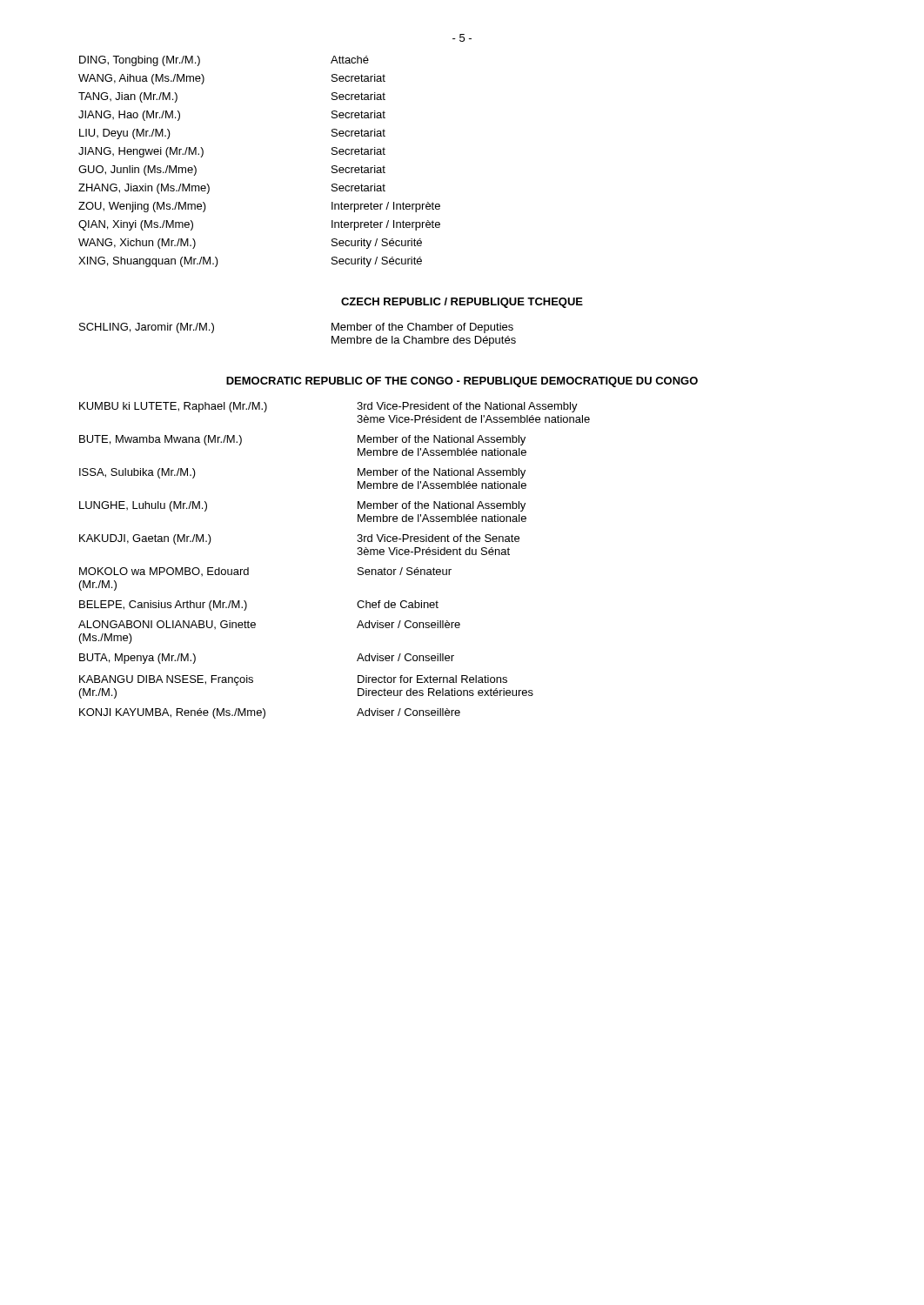This screenshot has width=924, height=1305.
Task: Click on the list item that says "KUMBU ki LUTETE, Raphael (Mr./M.) 3rd Vice-President"
Action: (462, 412)
